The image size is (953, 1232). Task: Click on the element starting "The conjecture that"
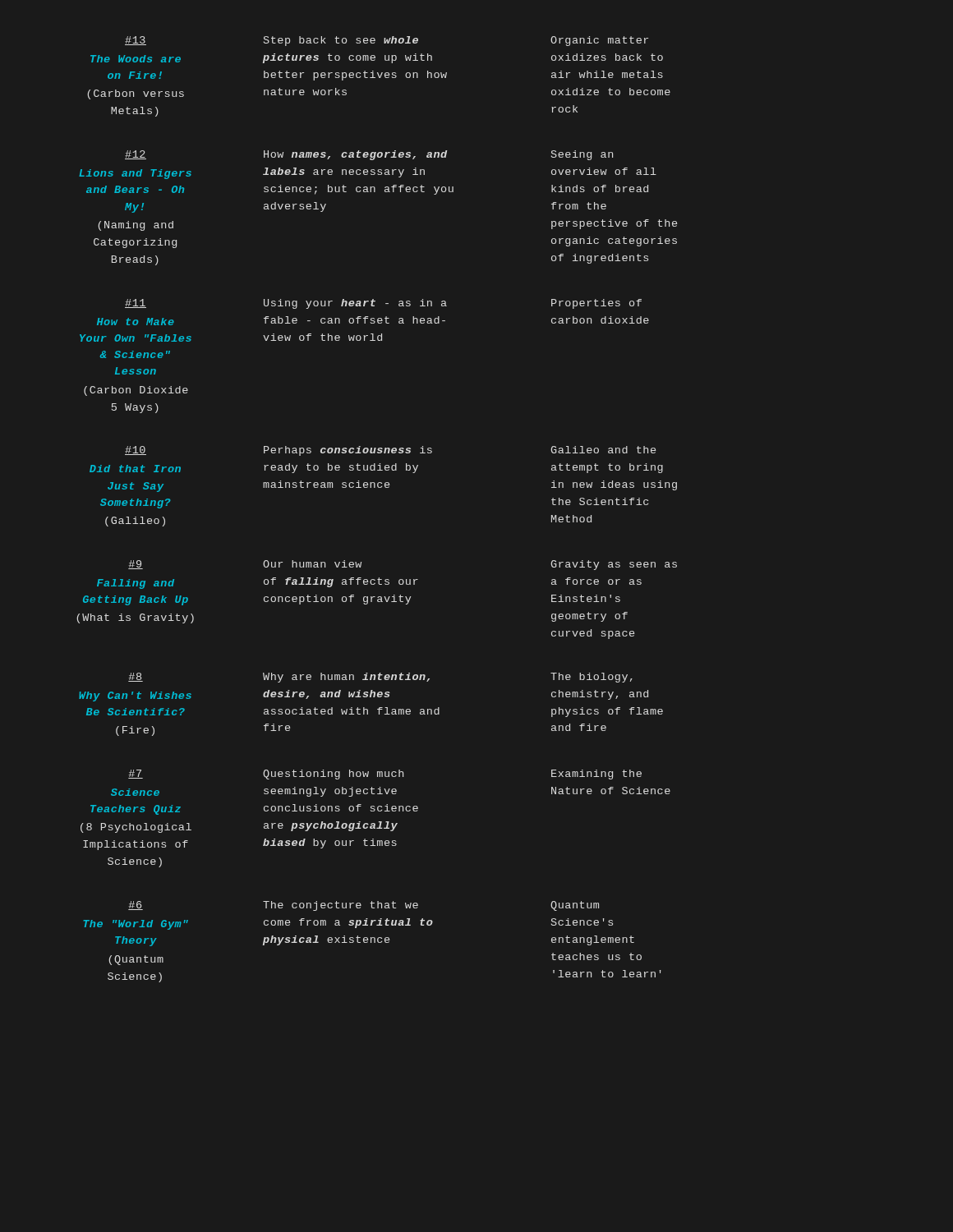point(348,923)
